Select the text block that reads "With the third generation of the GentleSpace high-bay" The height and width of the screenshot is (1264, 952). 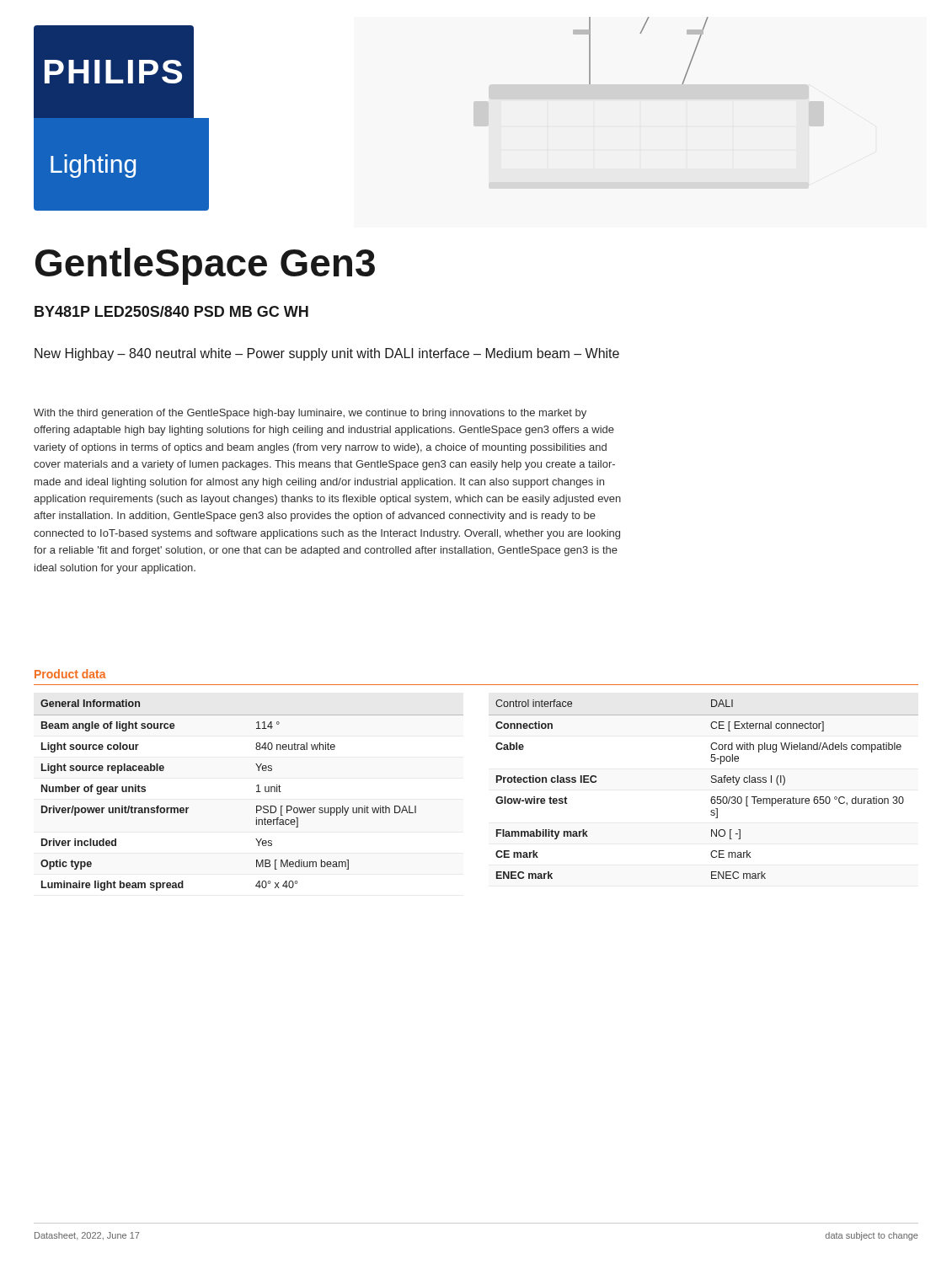327,490
